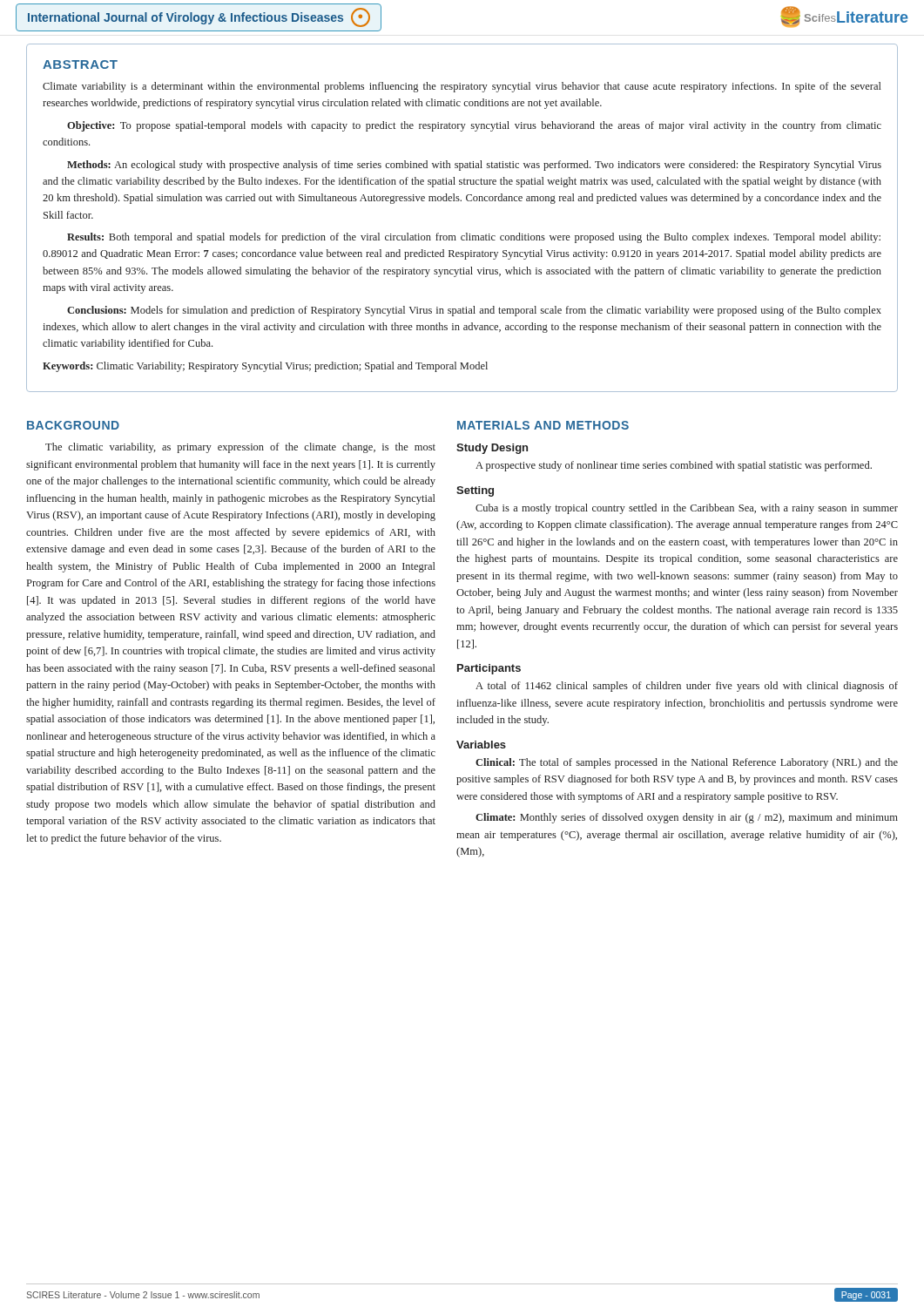Find the text block containing "A prospective study of nonlinear time"
Screen dimensions: 1307x924
(677, 466)
